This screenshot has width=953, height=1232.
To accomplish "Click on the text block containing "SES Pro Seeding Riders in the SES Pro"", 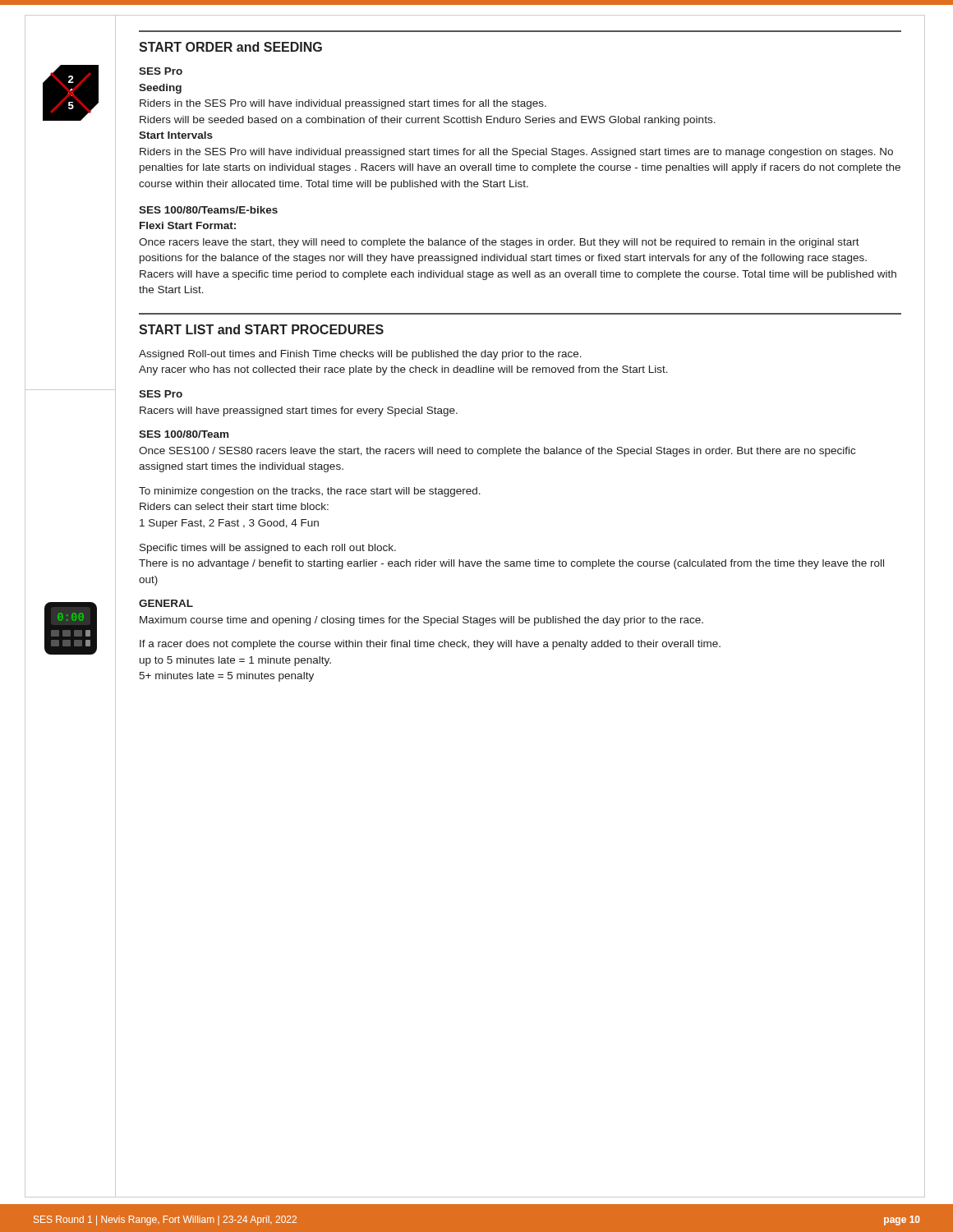I will (x=520, y=127).
